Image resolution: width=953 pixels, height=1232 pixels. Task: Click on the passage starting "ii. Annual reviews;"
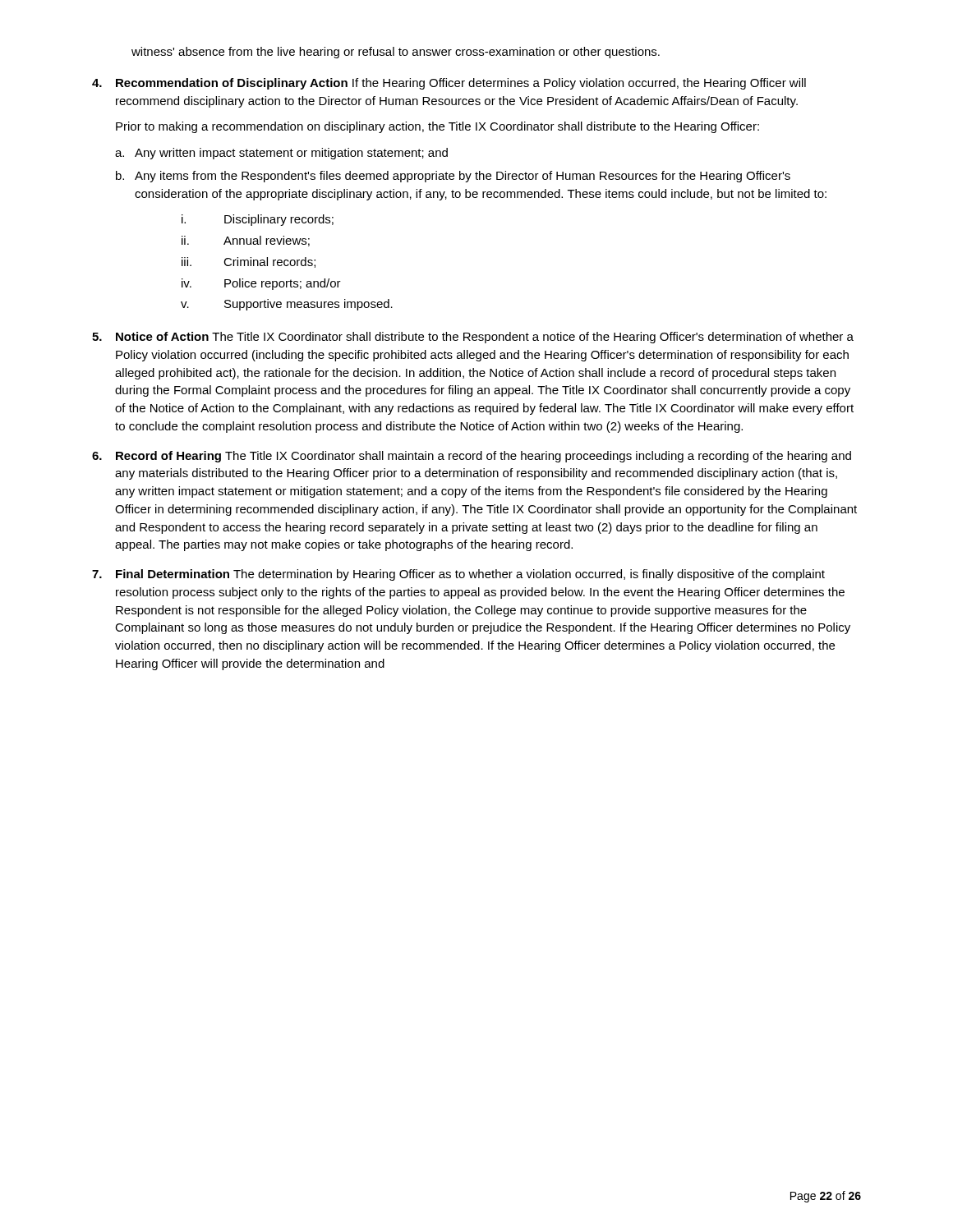[246, 241]
